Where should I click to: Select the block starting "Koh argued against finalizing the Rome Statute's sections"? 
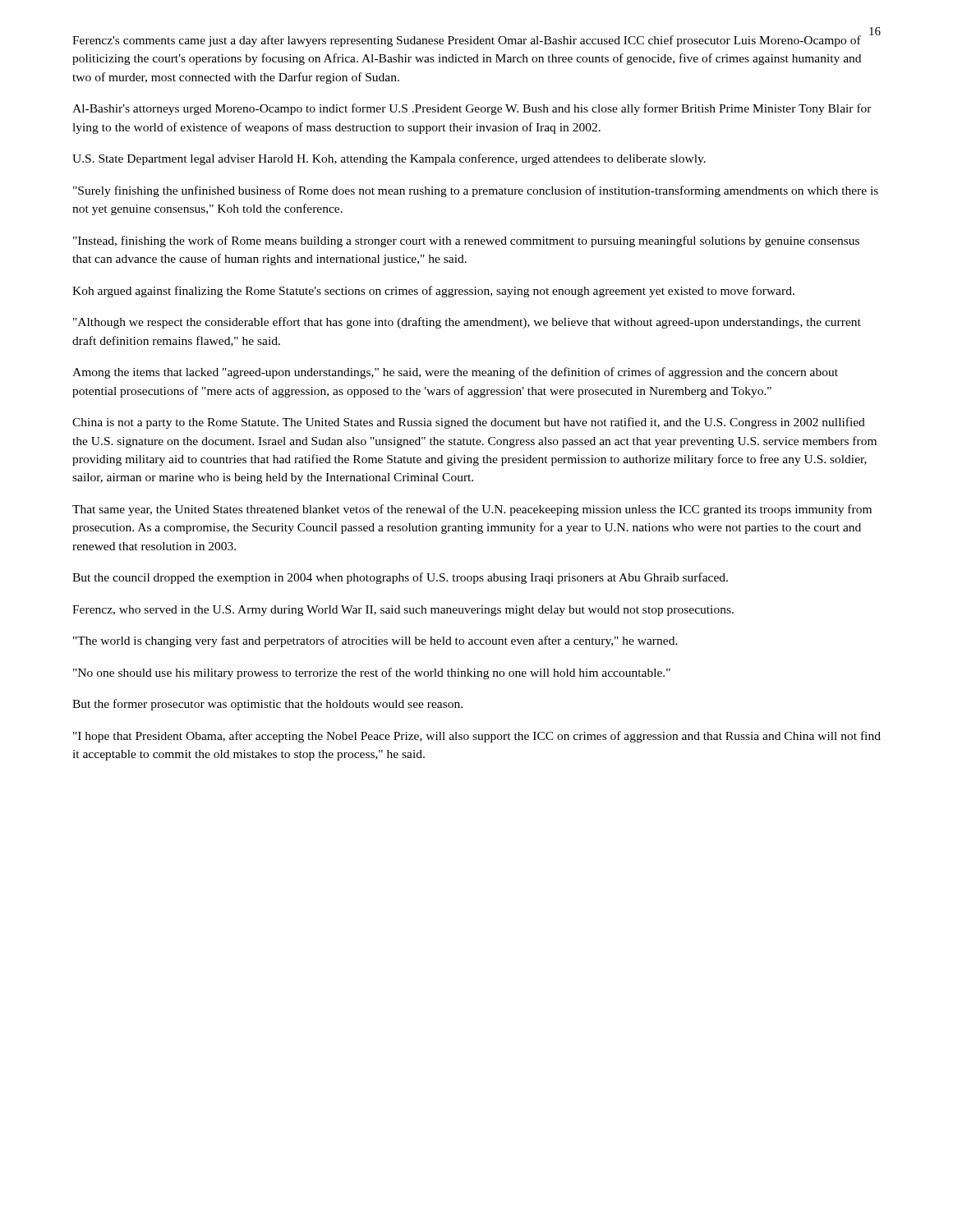pos(476,291)
